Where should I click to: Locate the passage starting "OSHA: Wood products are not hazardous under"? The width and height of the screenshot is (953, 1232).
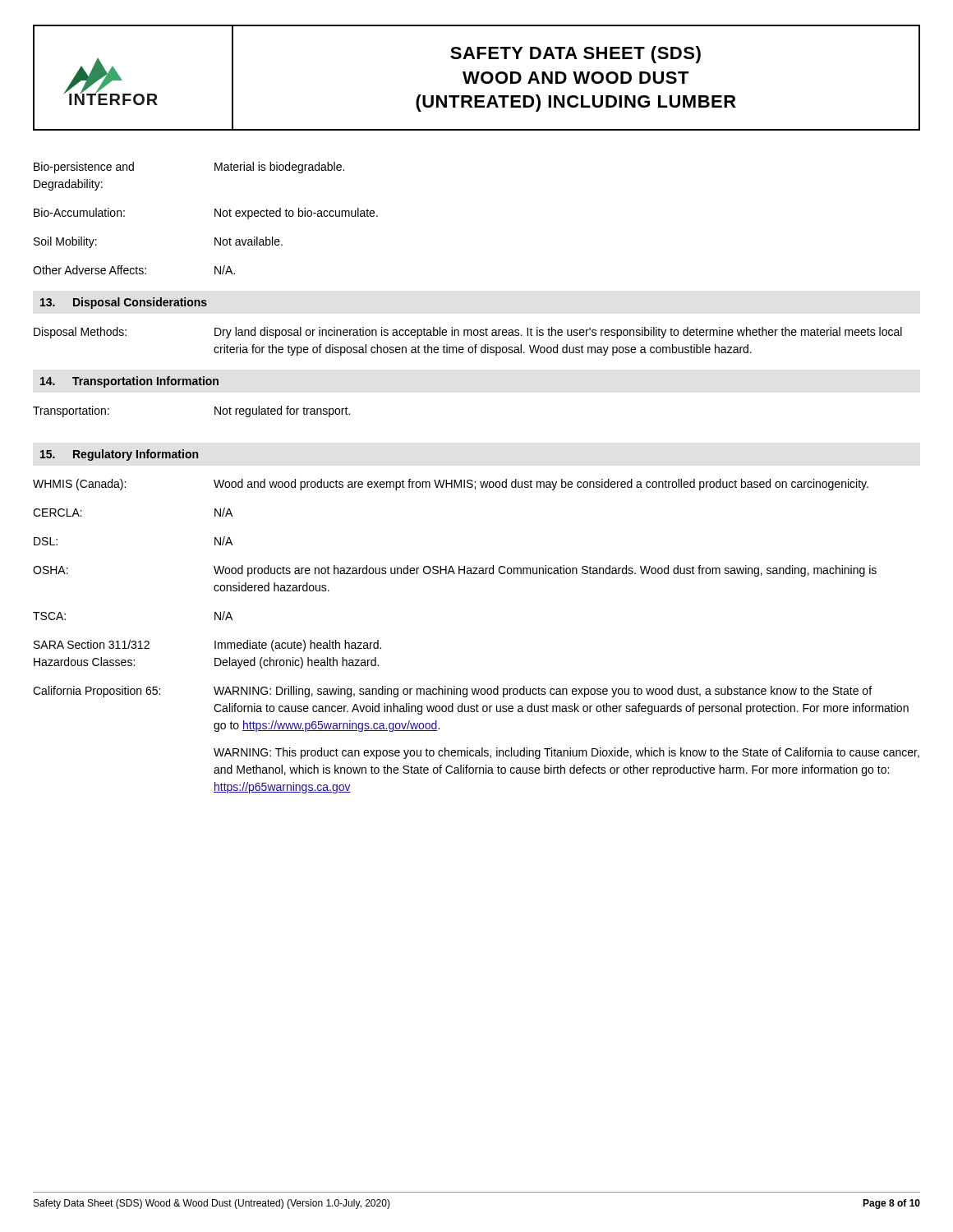[x=476, y=579]
